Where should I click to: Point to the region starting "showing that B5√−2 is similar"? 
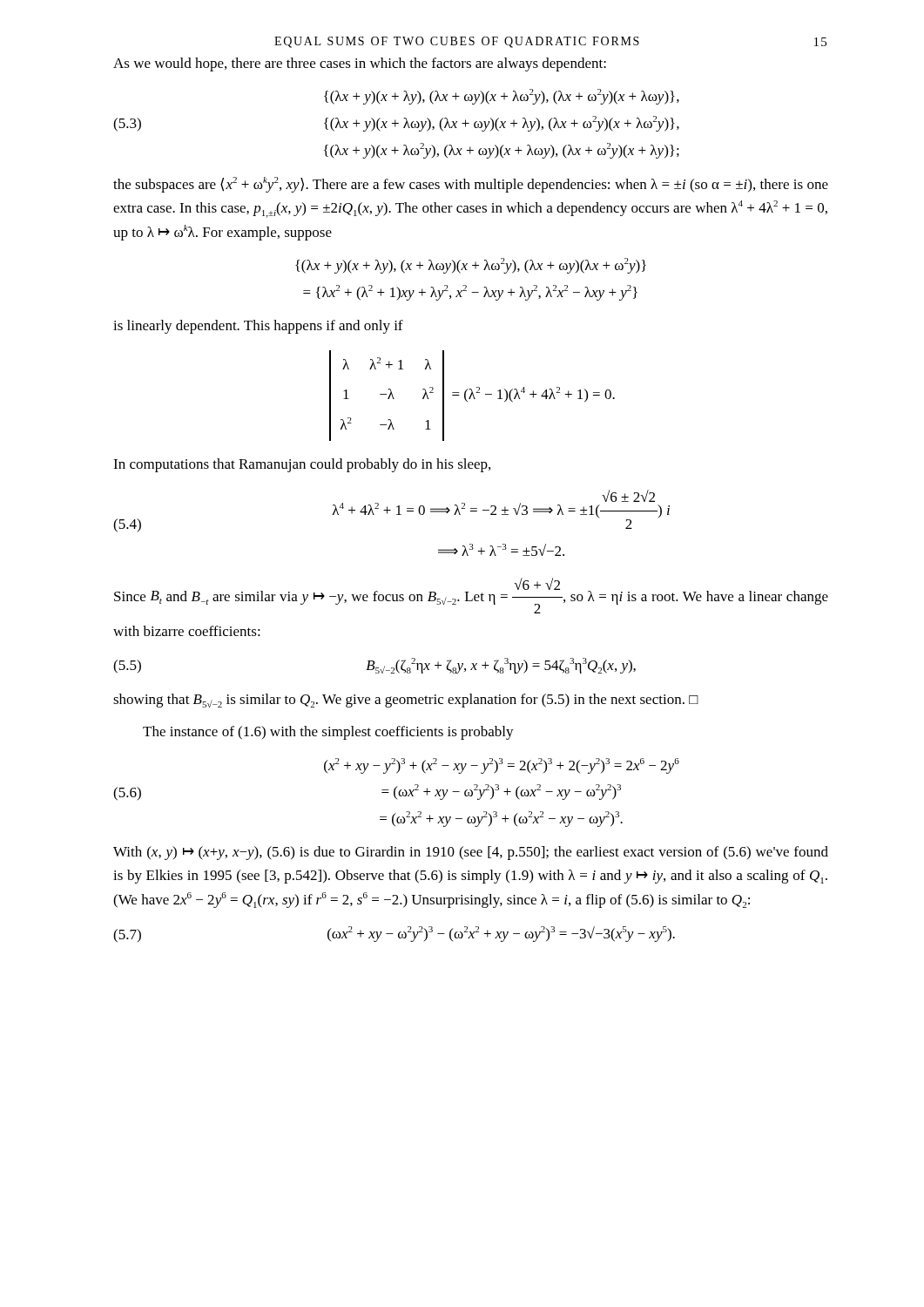click(x=471, y=700)
